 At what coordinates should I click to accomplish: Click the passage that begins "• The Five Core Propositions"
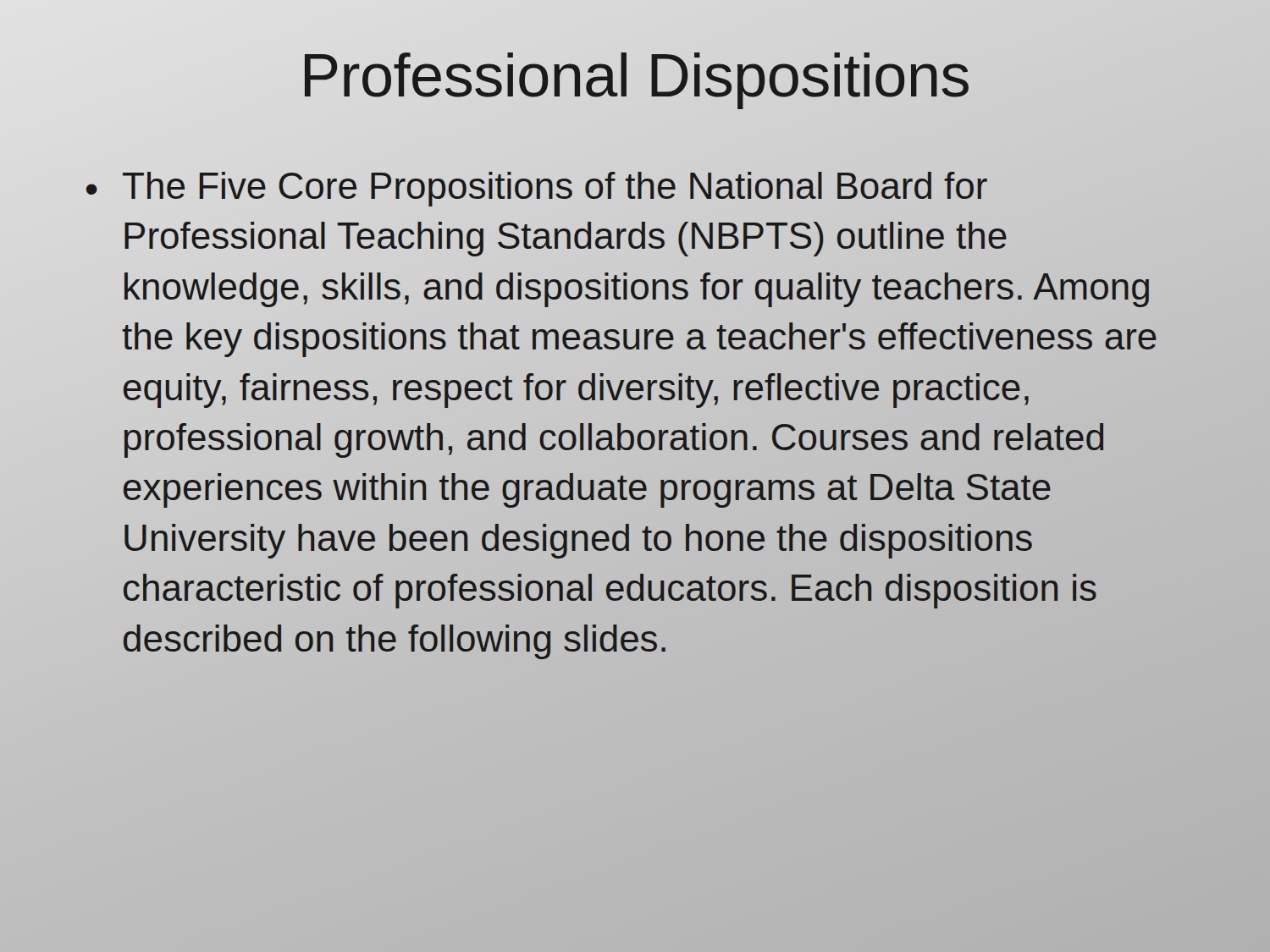[639, 412]
